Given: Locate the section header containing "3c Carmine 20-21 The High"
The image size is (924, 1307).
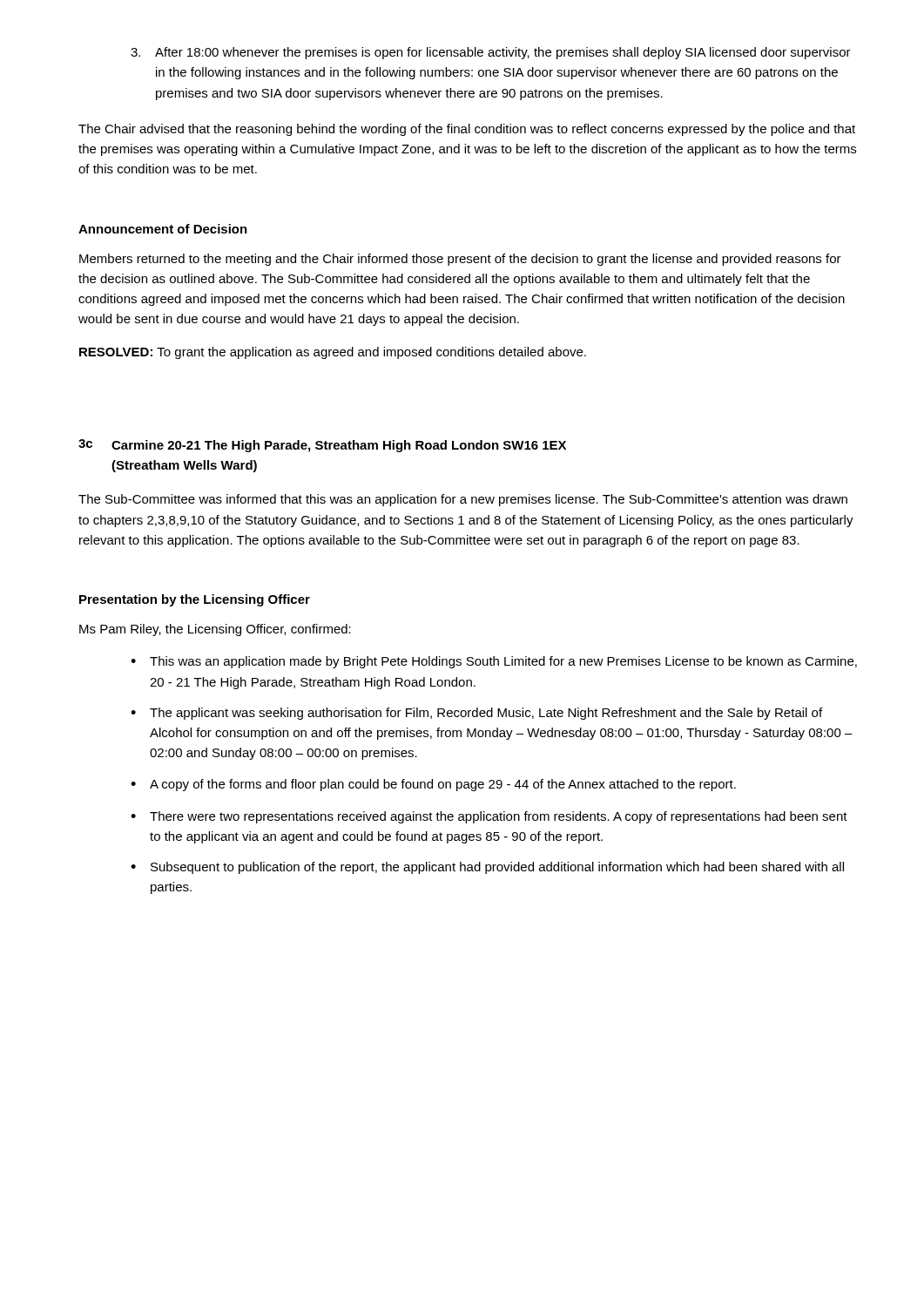Looking at the screenshot, I should point(322,455).
